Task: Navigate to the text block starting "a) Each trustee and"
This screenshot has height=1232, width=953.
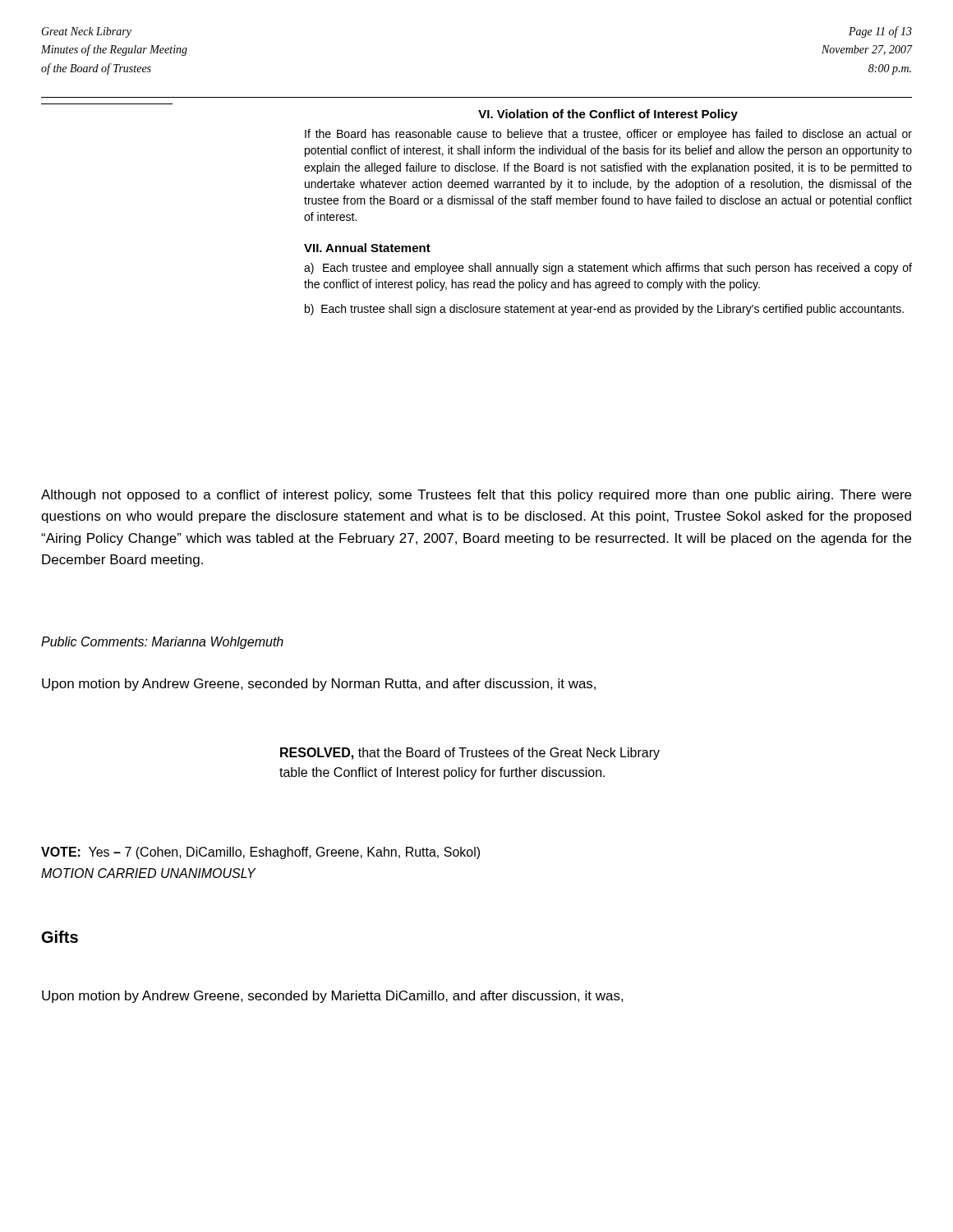Action: coord(608,276)
